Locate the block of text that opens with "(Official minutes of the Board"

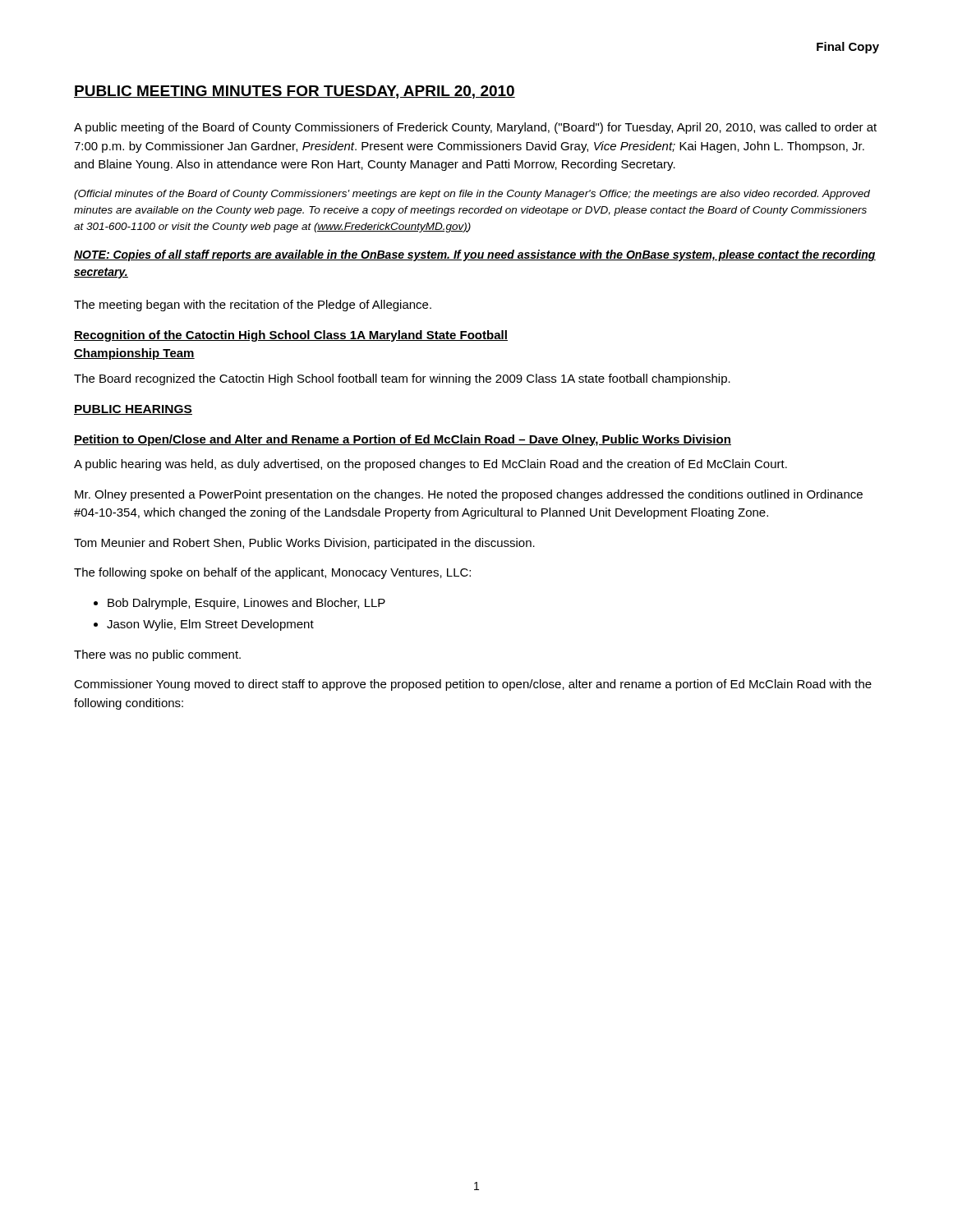coord(476,210)
